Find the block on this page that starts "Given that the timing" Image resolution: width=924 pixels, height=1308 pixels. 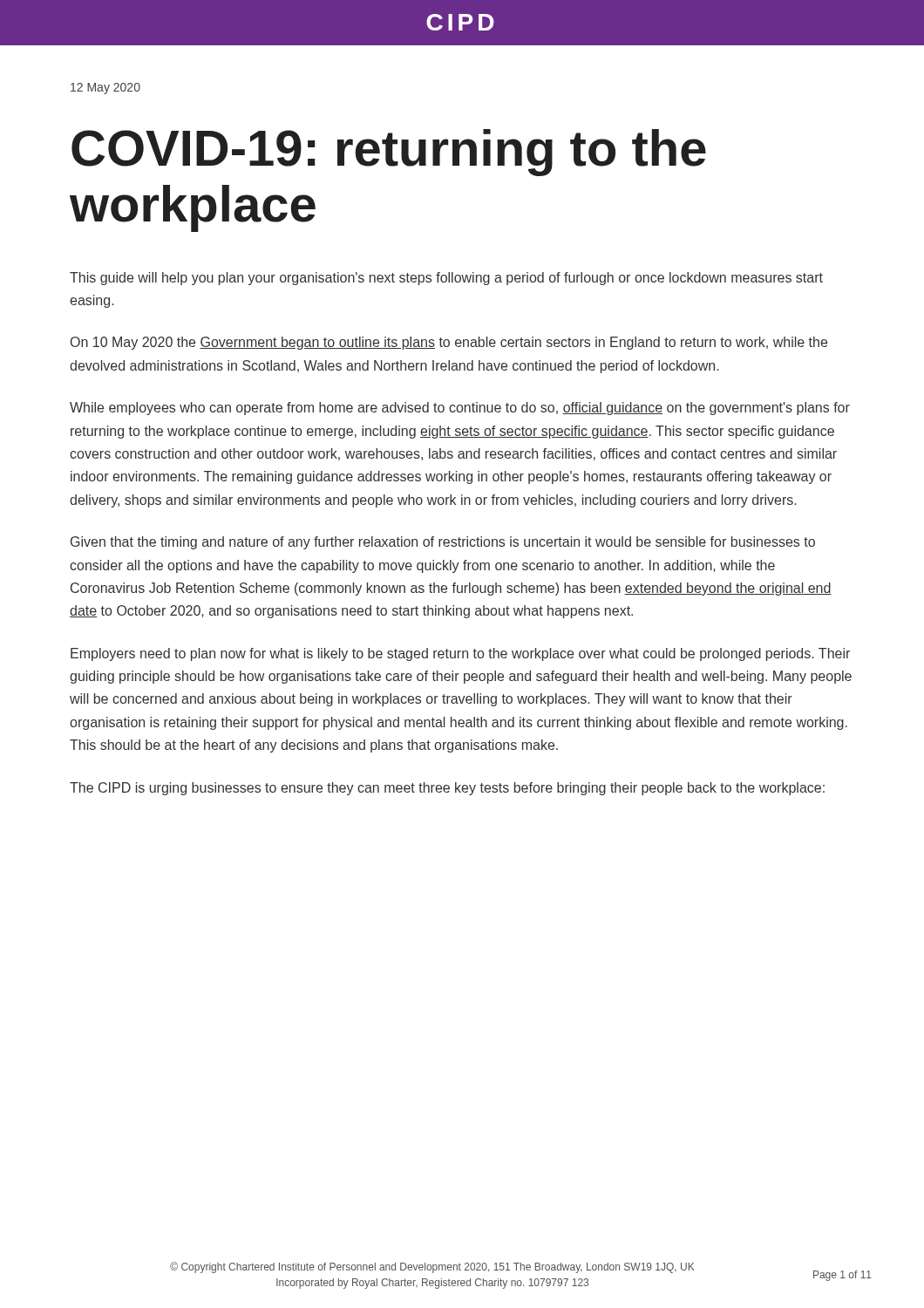[x=450, y=577]
